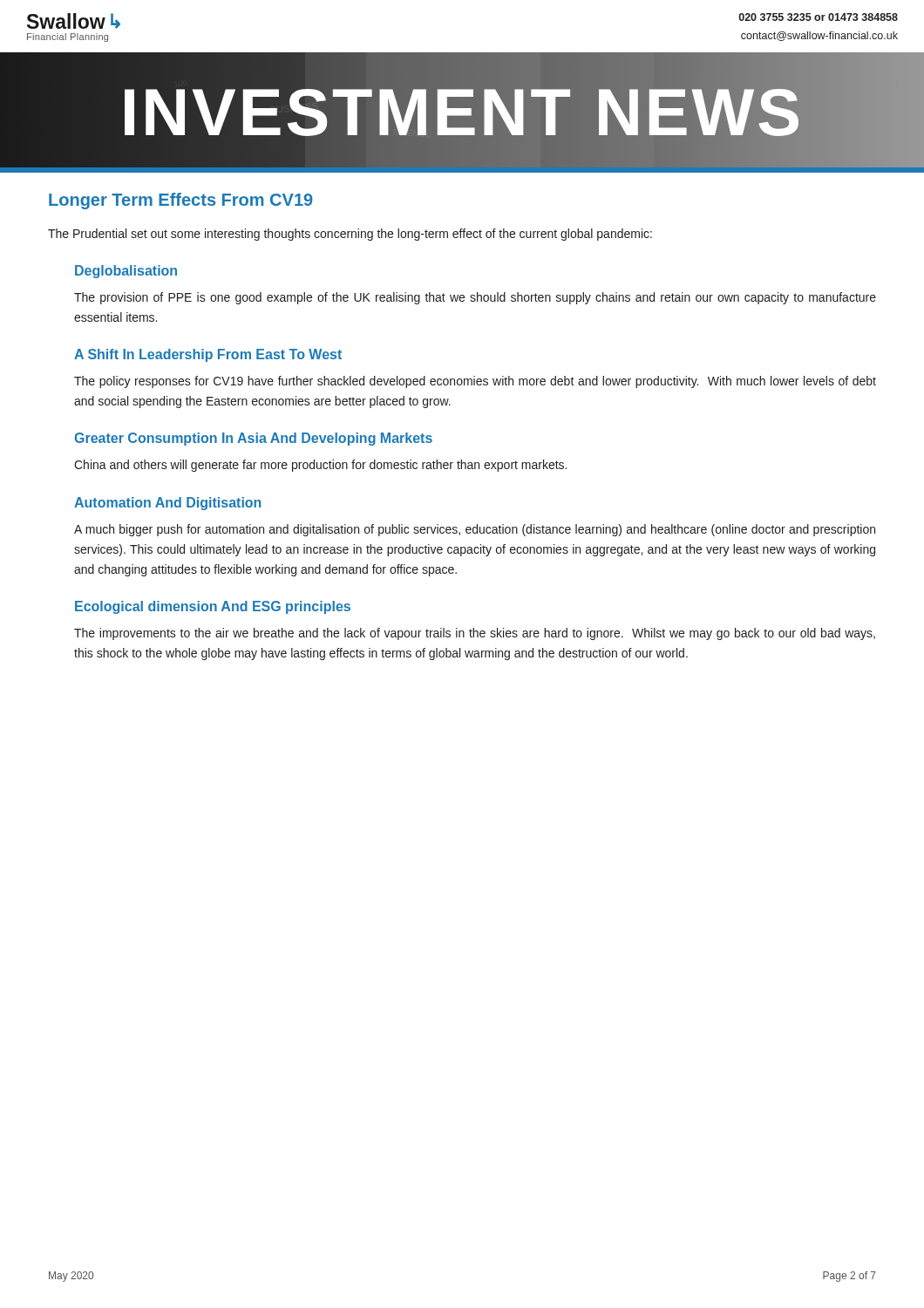Find the text block that says "A much bigger push for automation and"
Viewport: 924px width, 1308px height.
pos(475,549)
